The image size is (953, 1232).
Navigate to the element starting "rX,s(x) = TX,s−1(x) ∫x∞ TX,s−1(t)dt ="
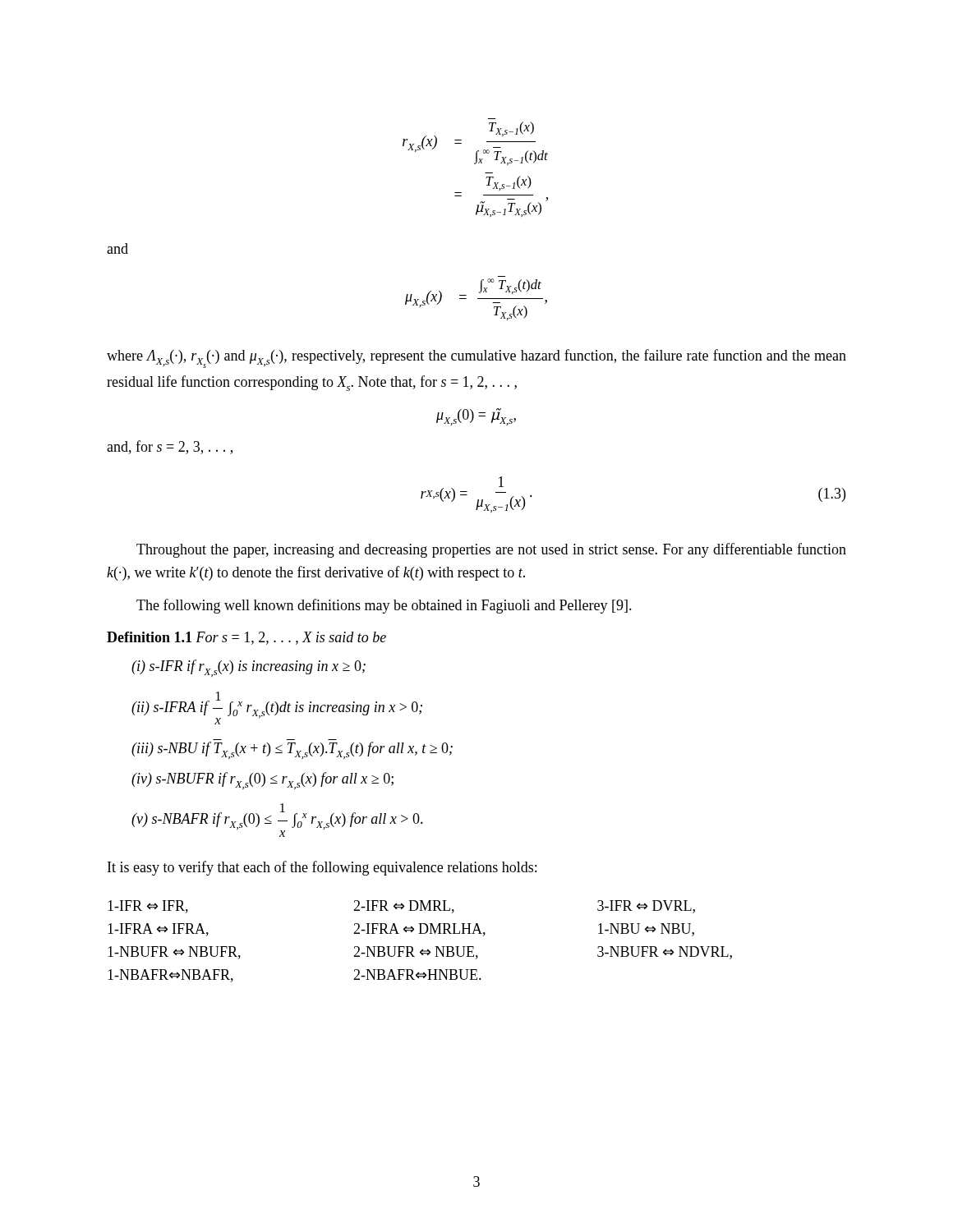click(476, 168)
